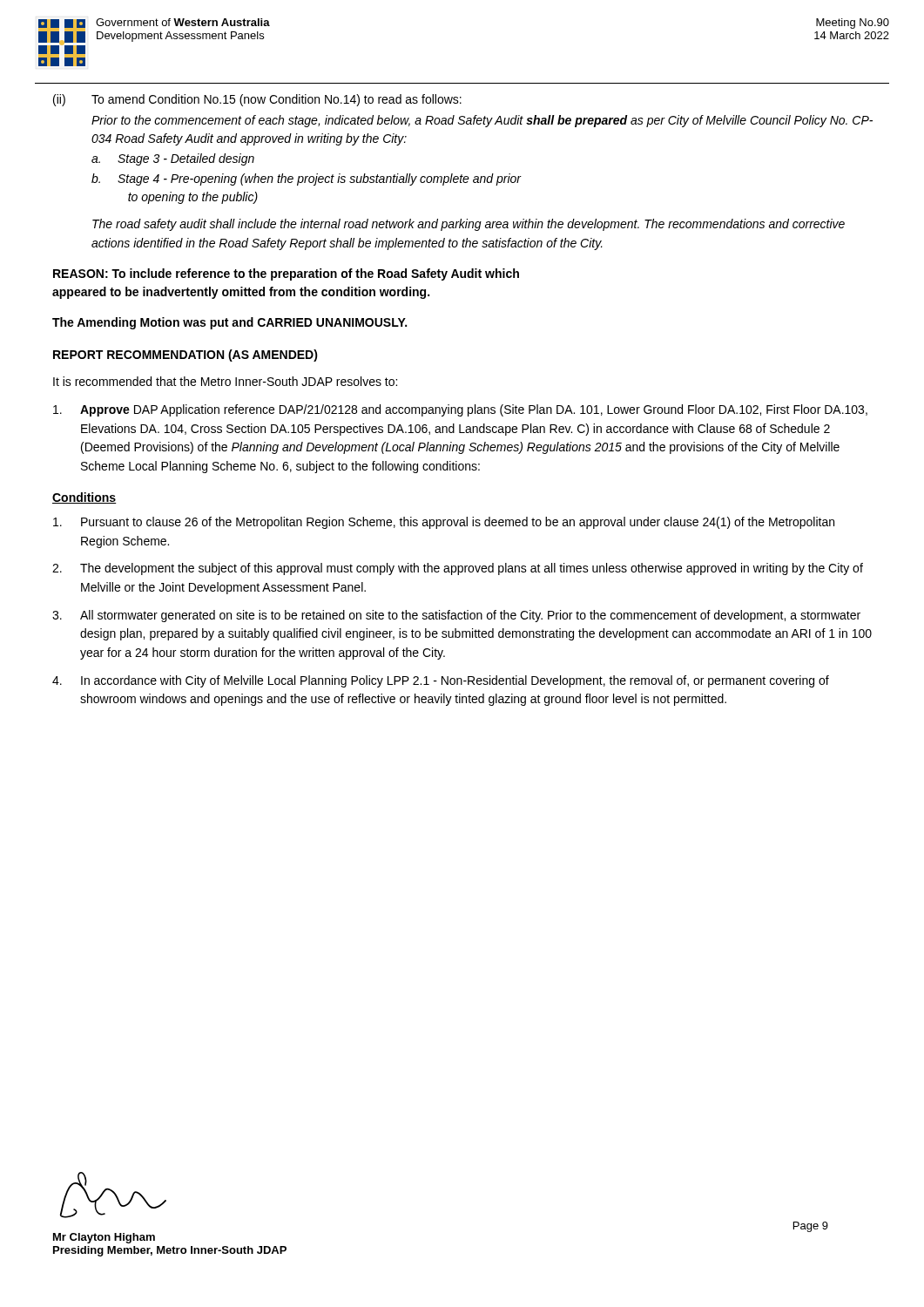
Task: Select the element starting "All stormwater generated on"
Action: (464, 634)
